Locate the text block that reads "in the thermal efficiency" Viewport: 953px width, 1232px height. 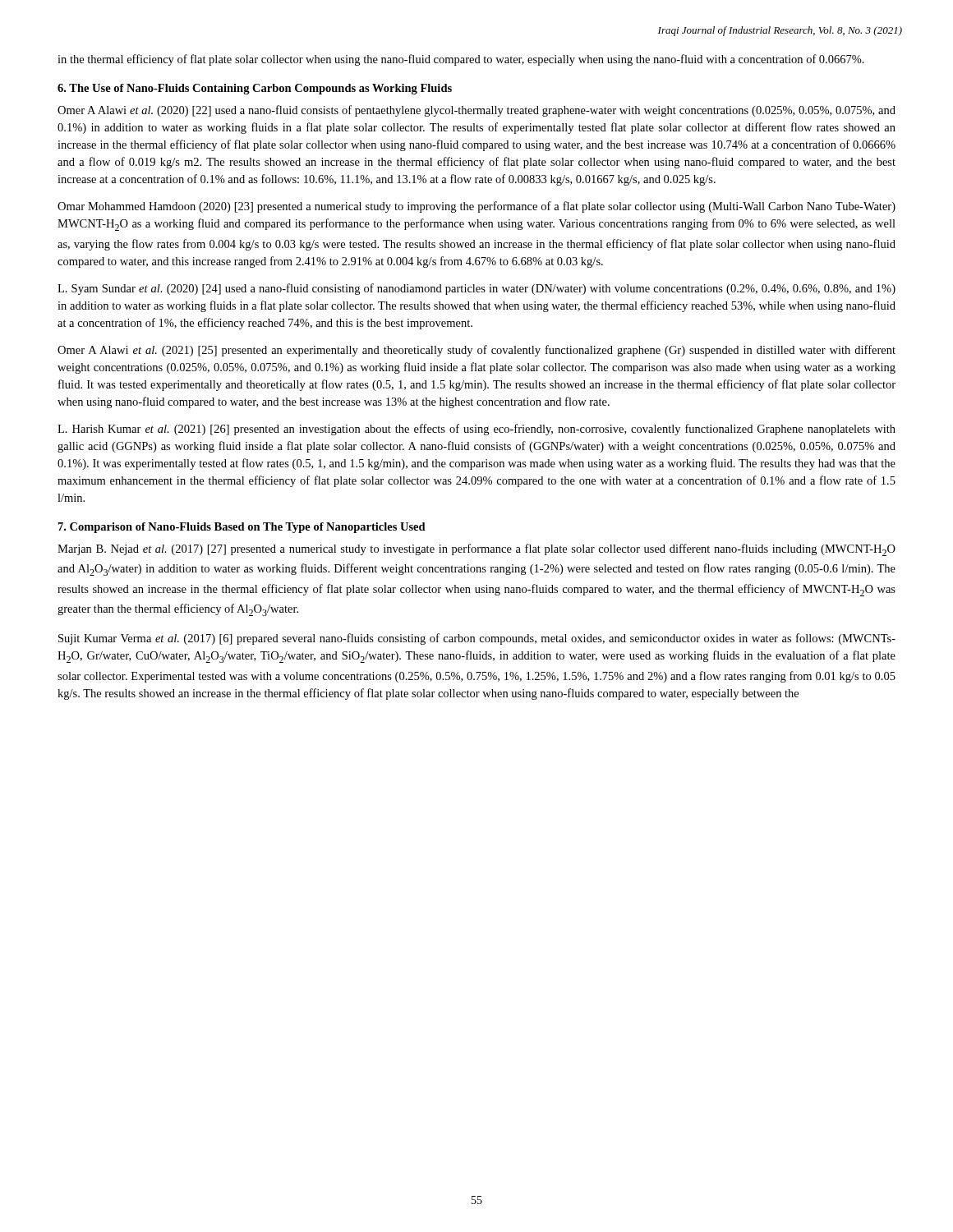click(476, 60)
